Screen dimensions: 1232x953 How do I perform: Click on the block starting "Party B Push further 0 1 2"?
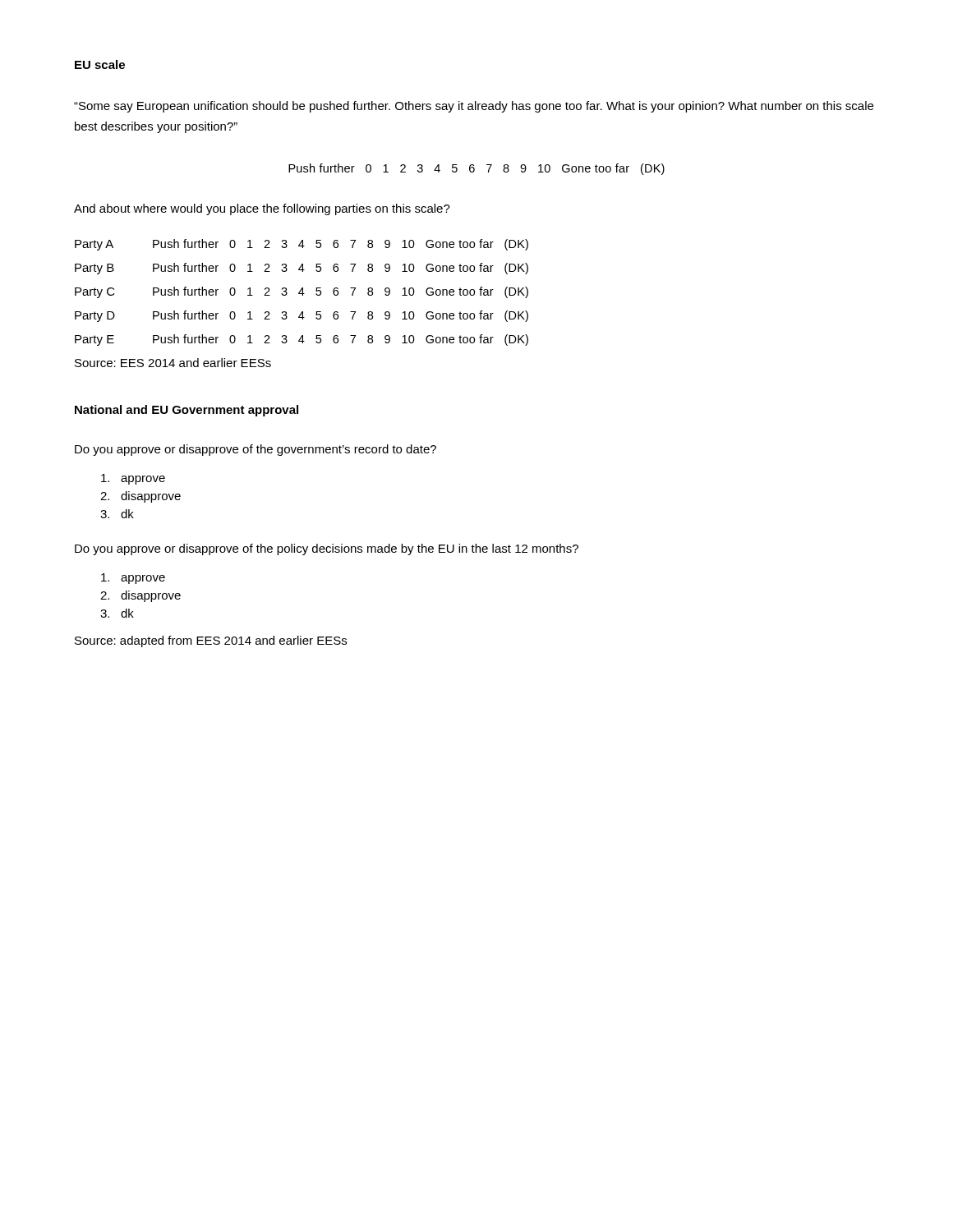pyautogui.click(x=302, y=267)
